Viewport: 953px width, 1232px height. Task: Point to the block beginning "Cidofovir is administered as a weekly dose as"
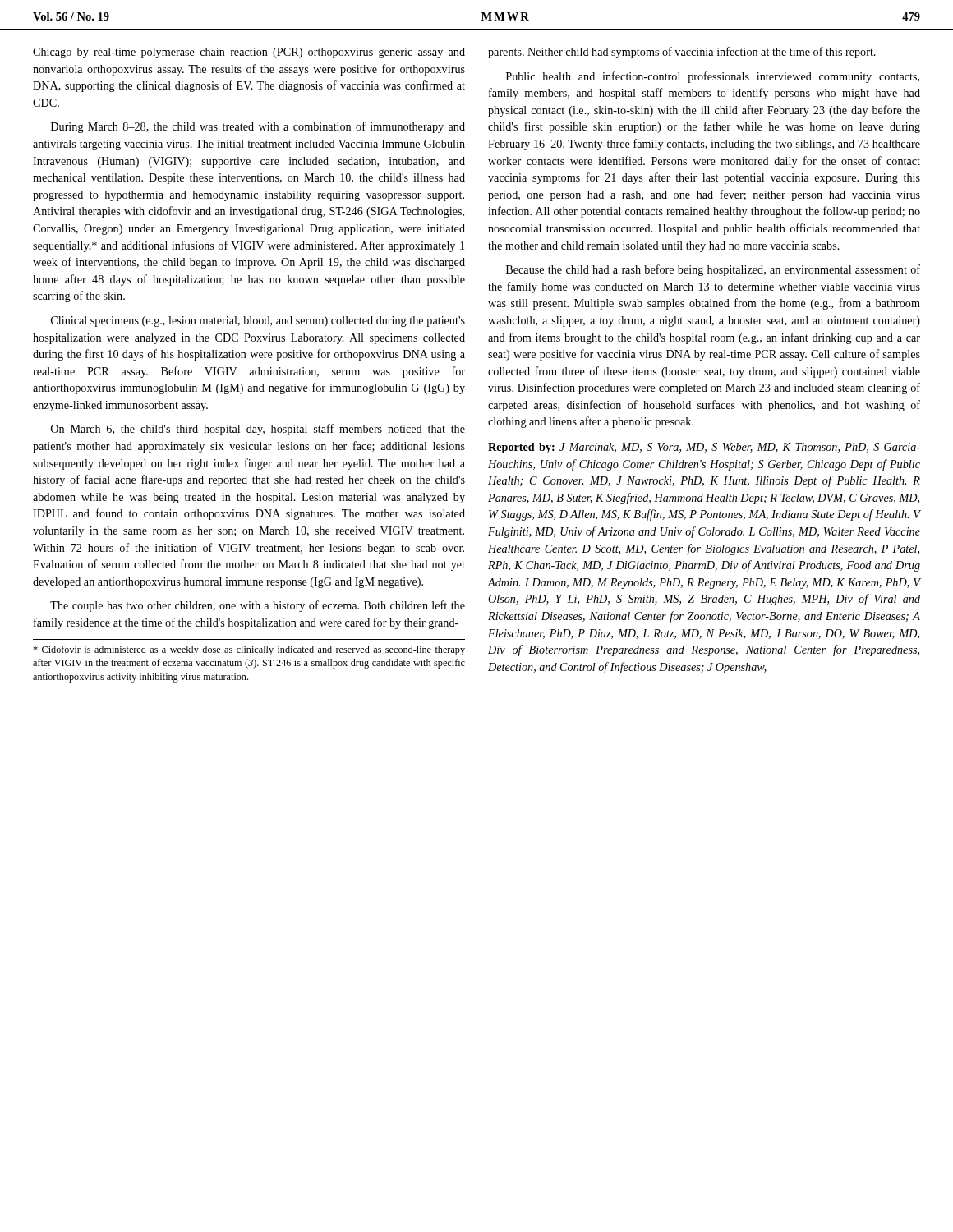(x=249, y=663)
